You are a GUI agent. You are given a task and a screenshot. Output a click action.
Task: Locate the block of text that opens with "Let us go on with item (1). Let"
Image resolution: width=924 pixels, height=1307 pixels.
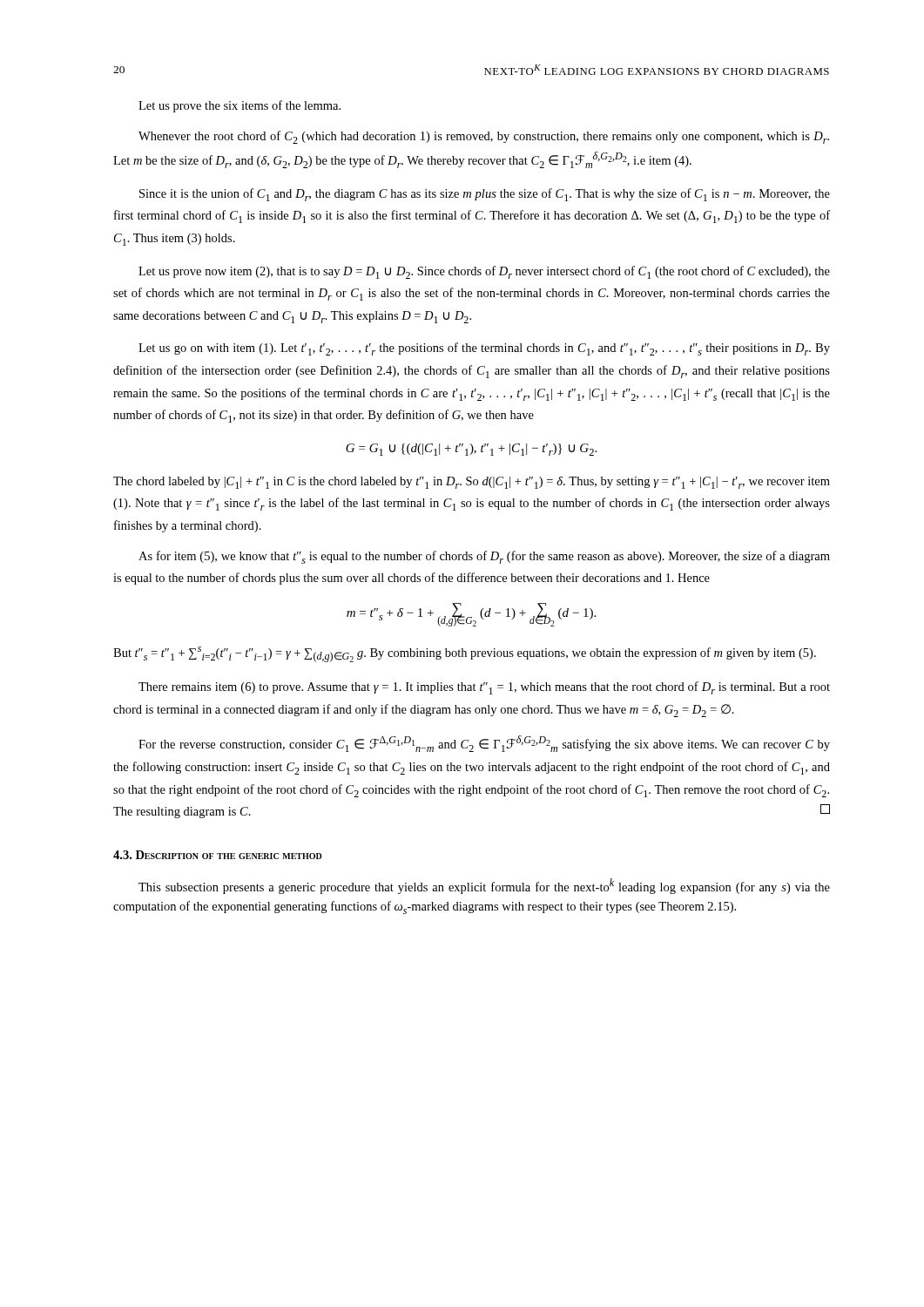point(472,383)
